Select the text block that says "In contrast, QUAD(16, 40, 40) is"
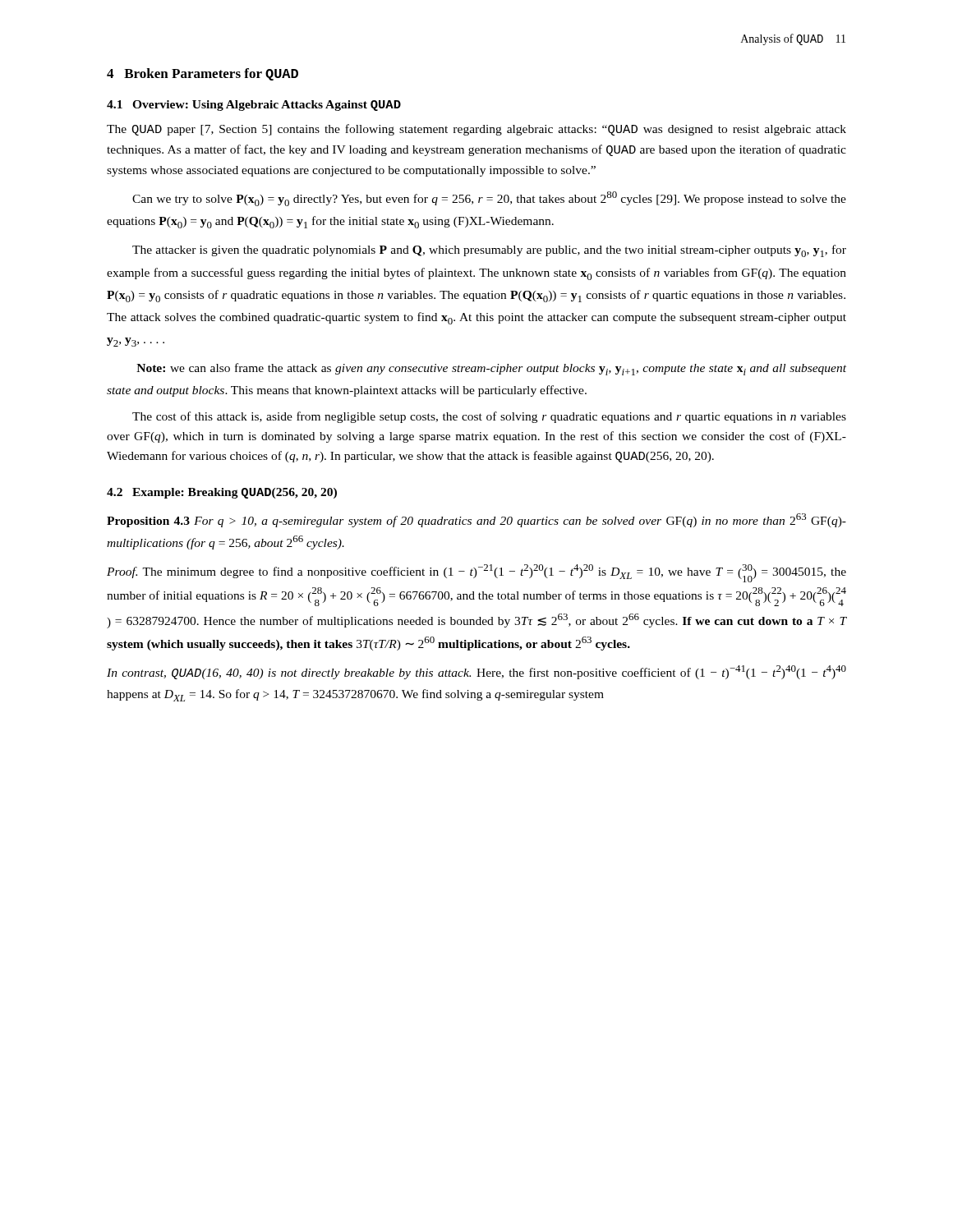The height and width of the screenshot is (1232, 953). pos(476,683)
